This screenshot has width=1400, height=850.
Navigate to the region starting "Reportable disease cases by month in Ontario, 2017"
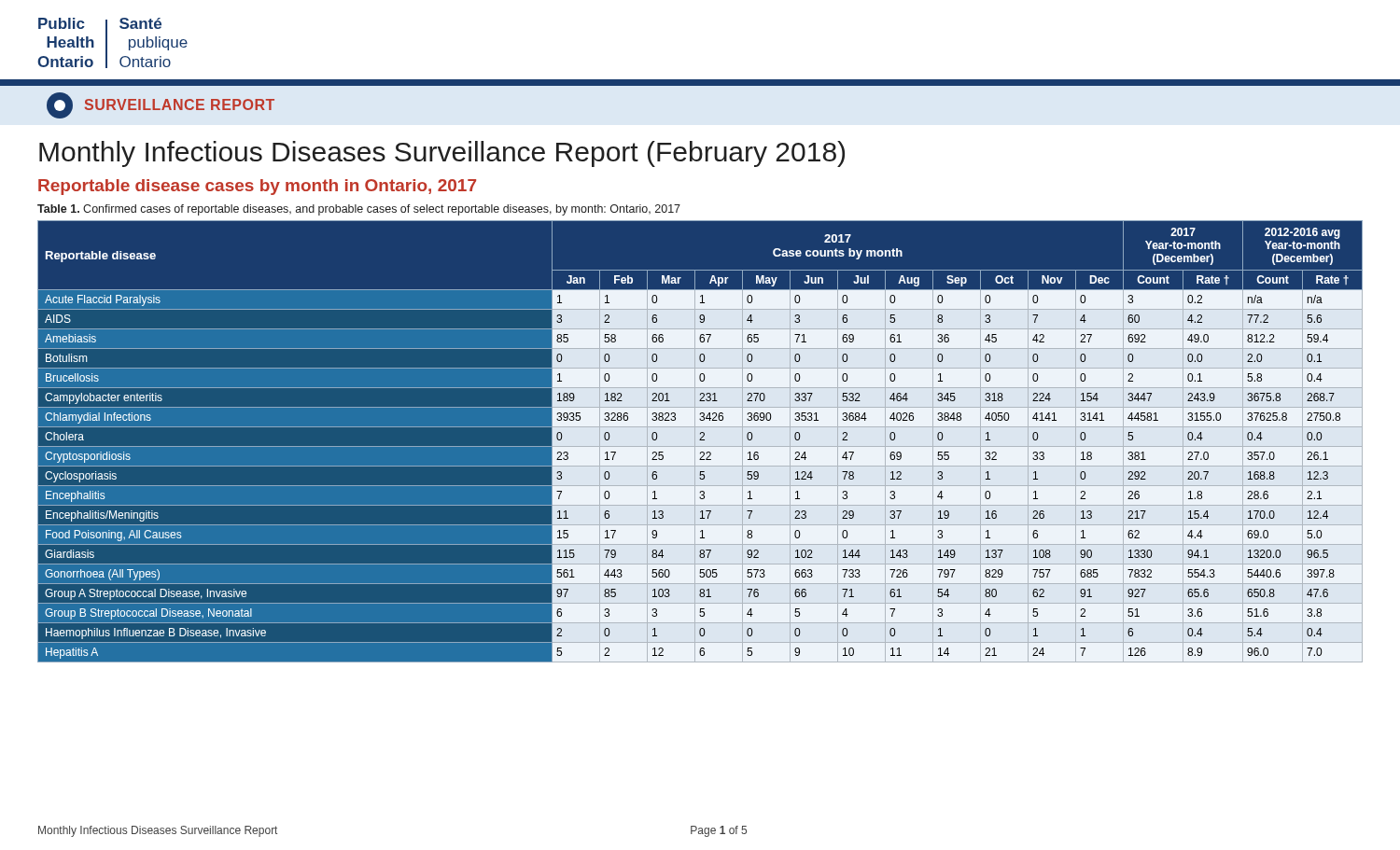[x=257, y=185]
